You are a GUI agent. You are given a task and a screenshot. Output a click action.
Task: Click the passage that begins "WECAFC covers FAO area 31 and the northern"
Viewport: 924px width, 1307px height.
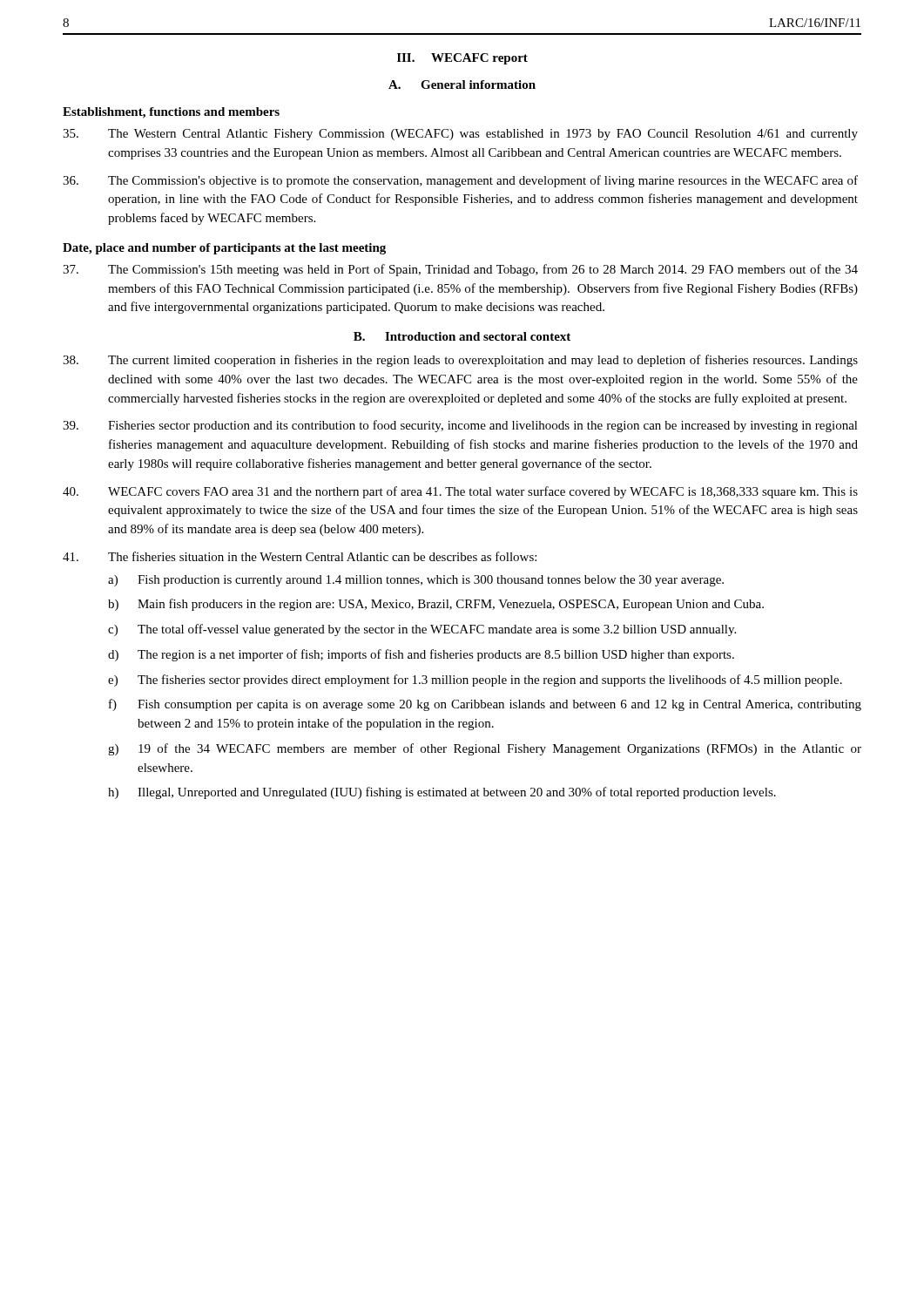pyautogui.click(x=460, y=511)
